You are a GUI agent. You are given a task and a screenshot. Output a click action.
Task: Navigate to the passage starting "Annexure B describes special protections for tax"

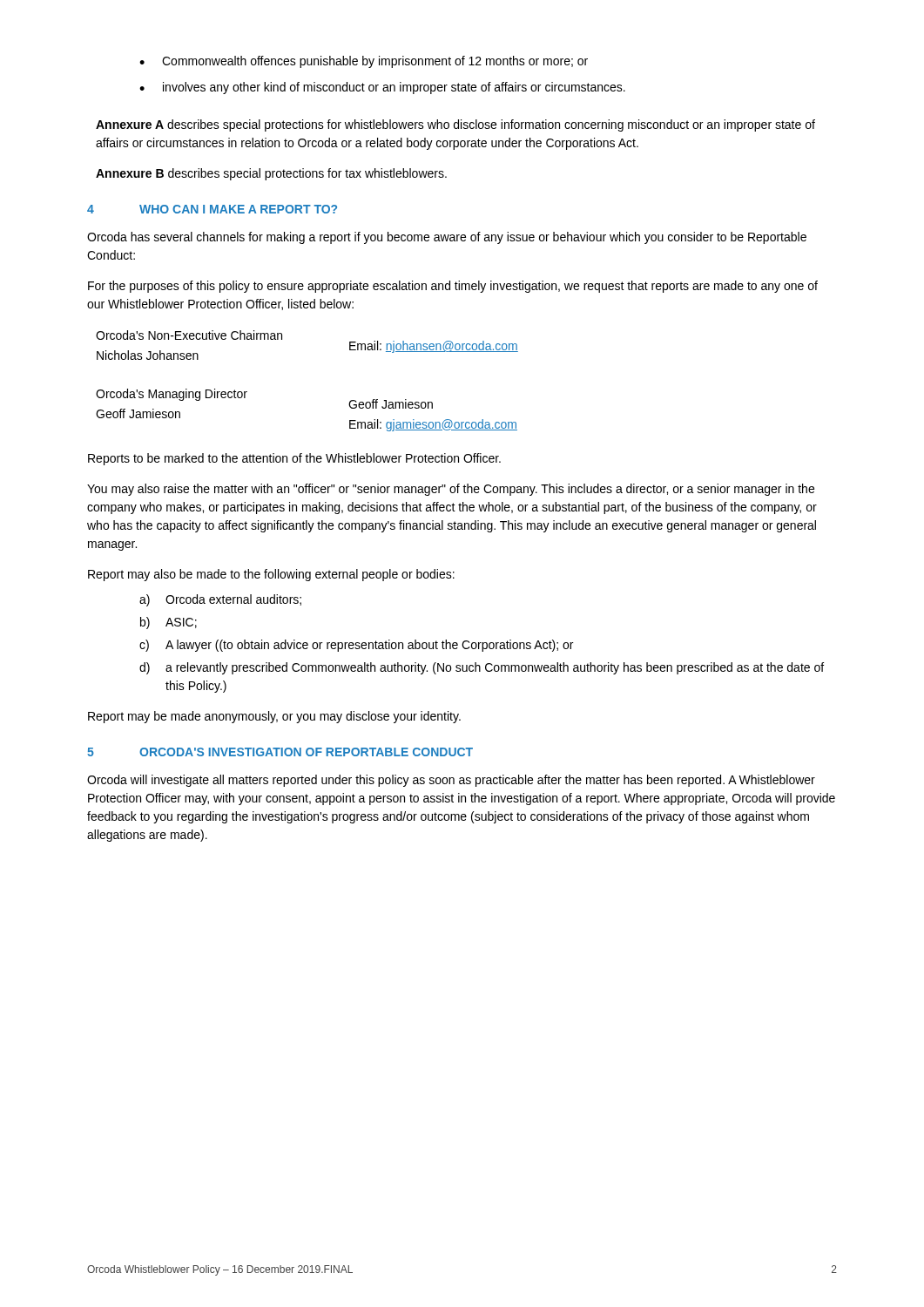[272, 174]
